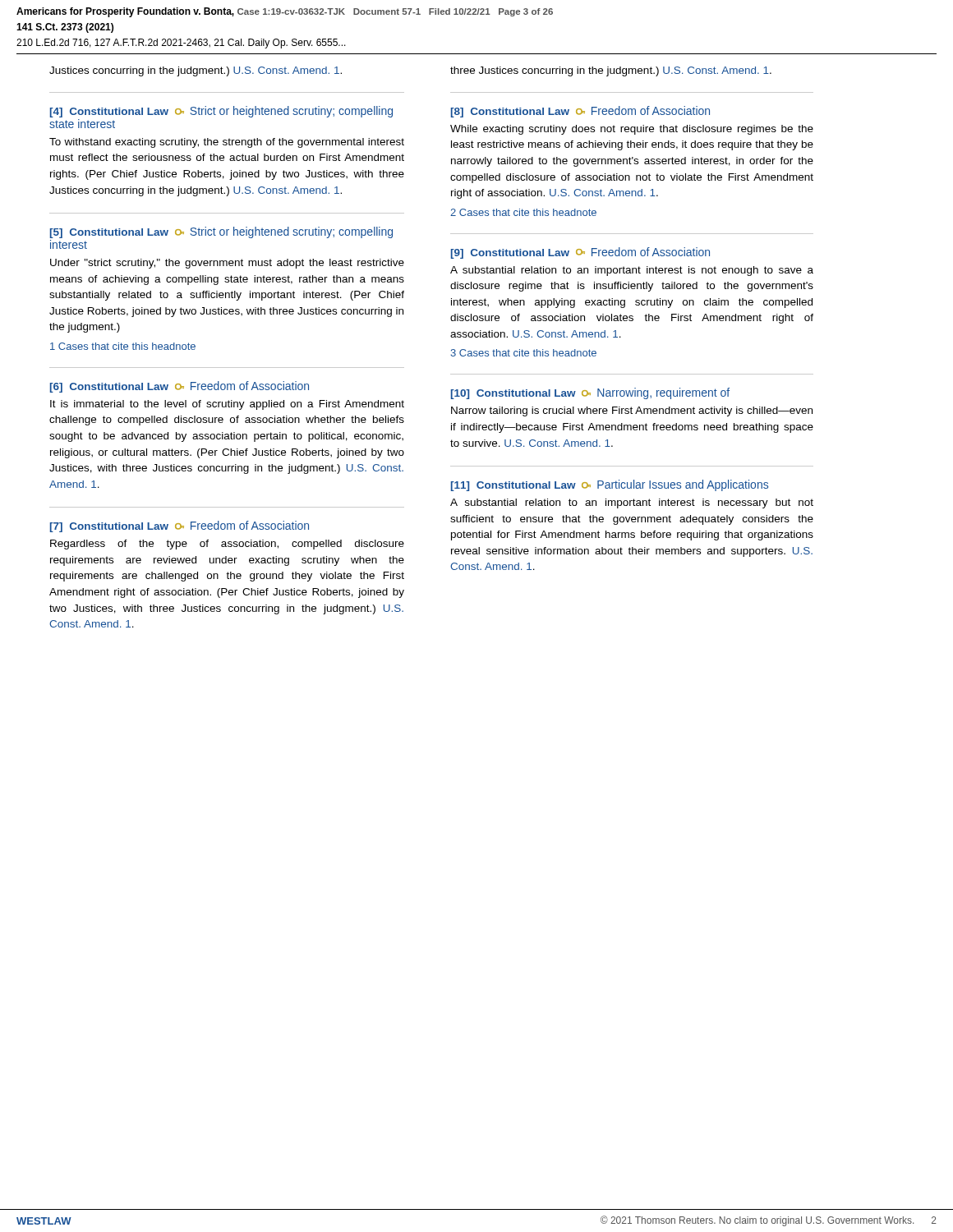Find the block on this page that starts "[4] Constitutional Law"
Screen dimensions: 1232x953
pyautogui.click(x=227, y=145)
